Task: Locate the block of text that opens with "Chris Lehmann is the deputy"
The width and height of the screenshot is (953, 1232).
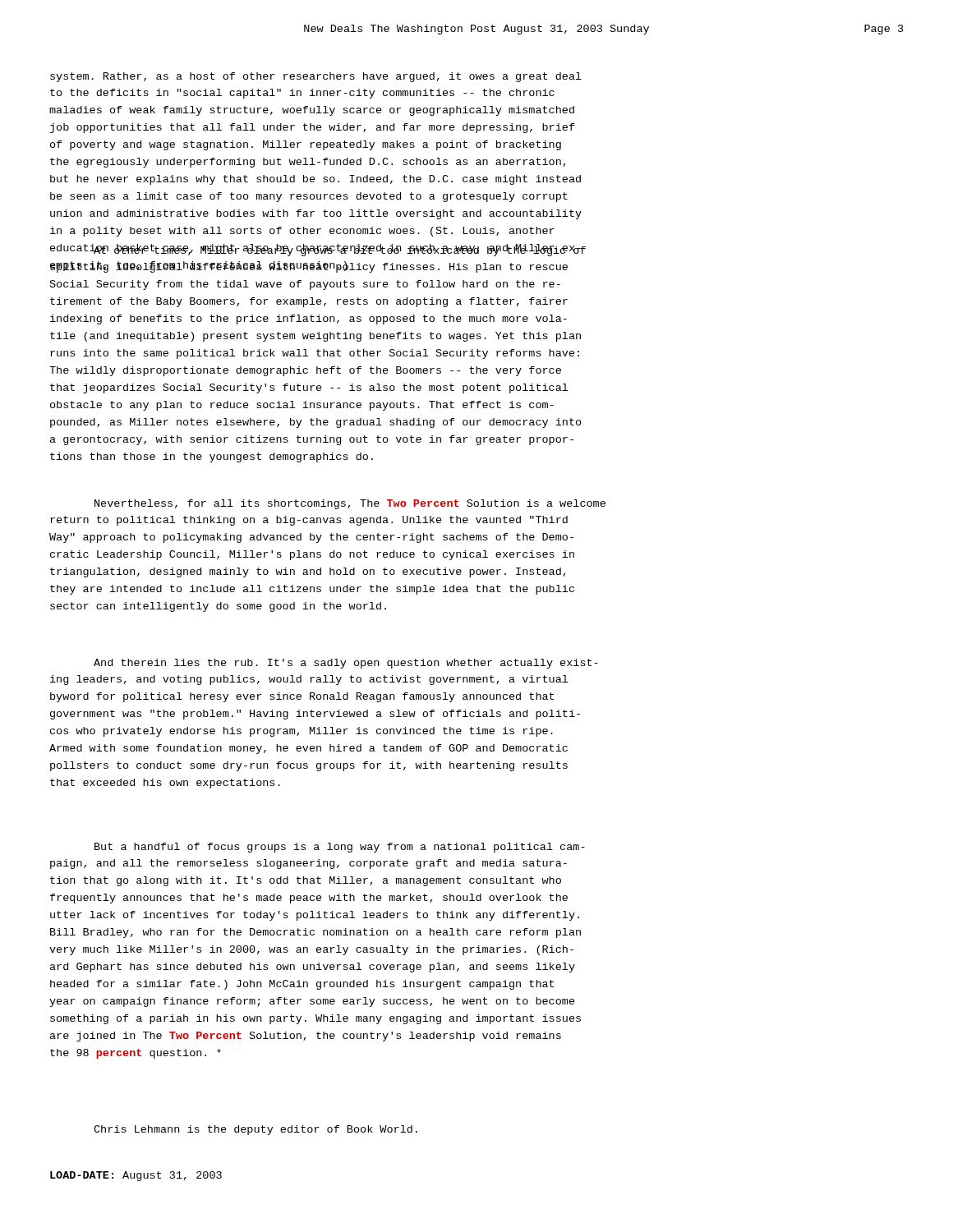Action: pyautogui.click(x=256, y=1130)
